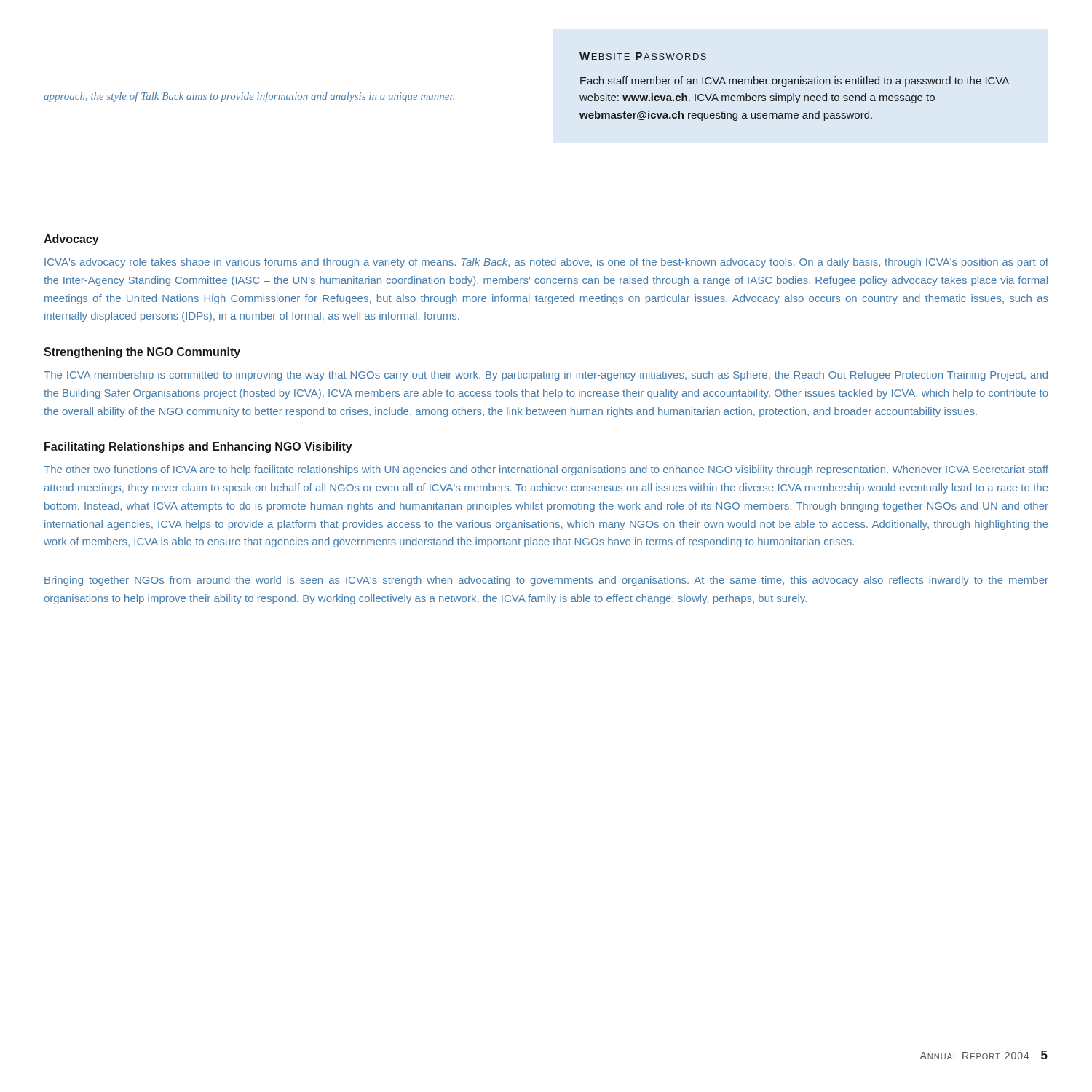The width and height of the screenshot is (1092, 1092).
Task: Locate the text block with the text "WEBSITE PASSWORDS Each staff member of an"
Action: coord(801,86)
